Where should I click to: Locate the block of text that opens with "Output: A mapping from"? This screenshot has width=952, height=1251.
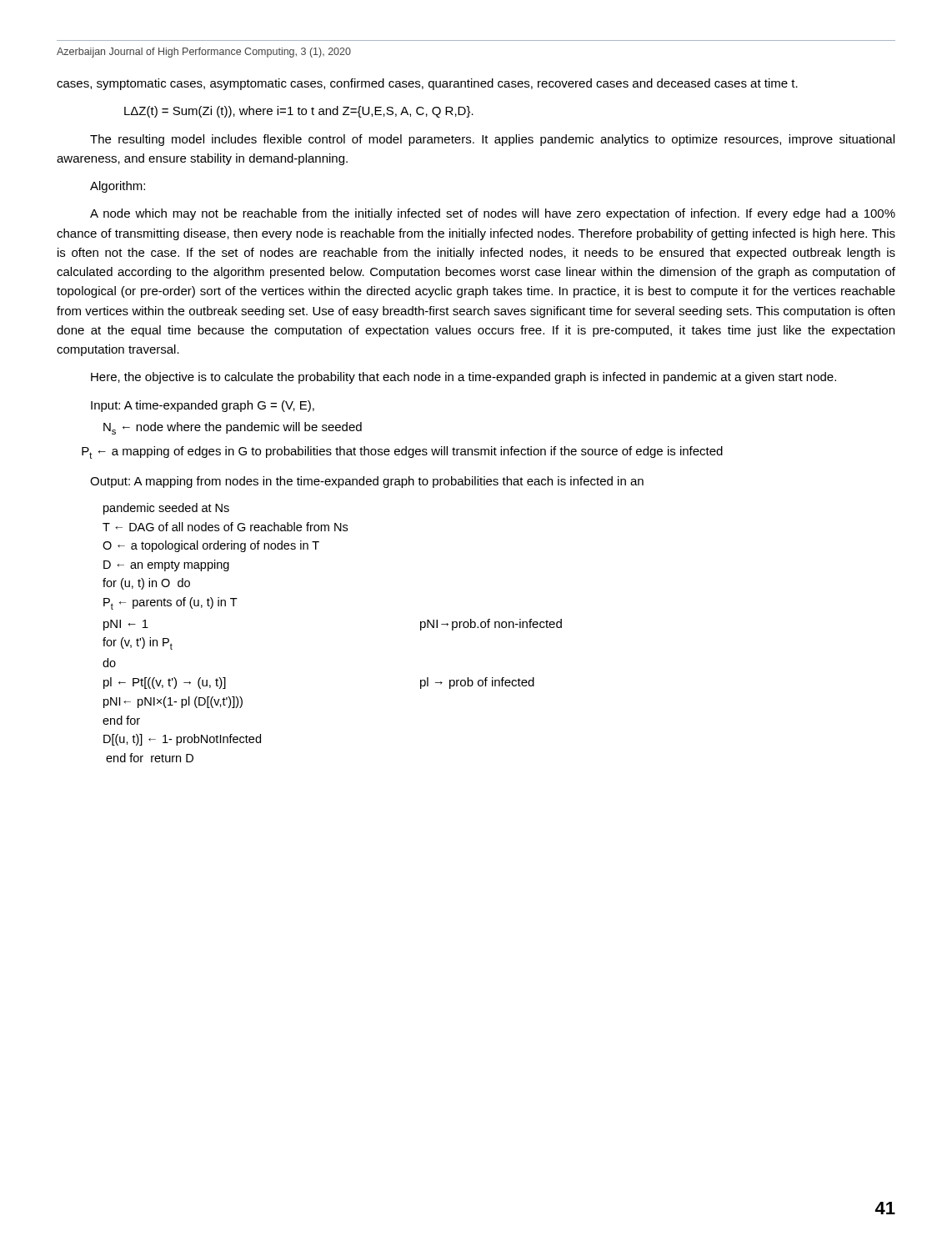(476, 481)
